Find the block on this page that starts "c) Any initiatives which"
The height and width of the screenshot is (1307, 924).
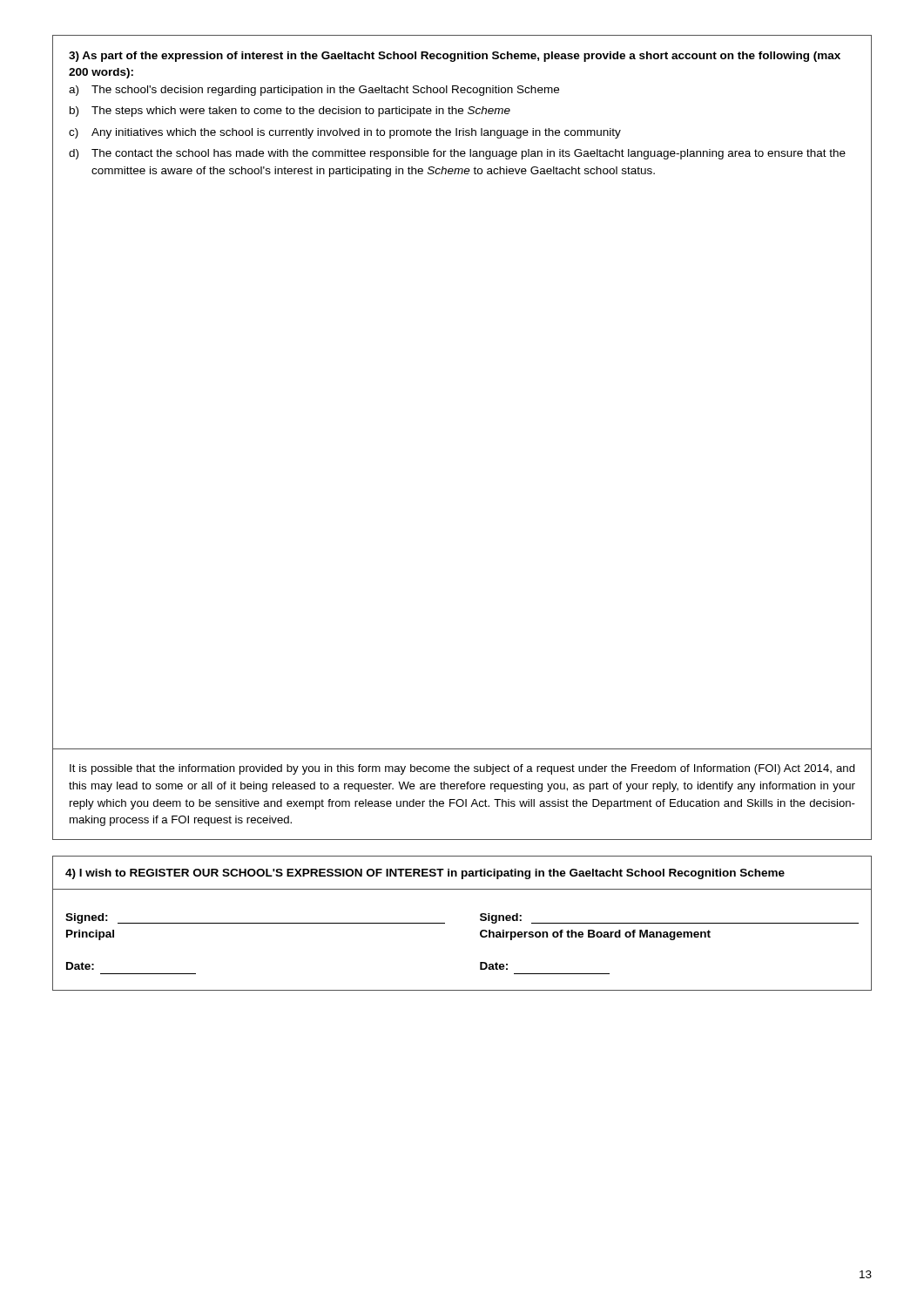point(462,132)
